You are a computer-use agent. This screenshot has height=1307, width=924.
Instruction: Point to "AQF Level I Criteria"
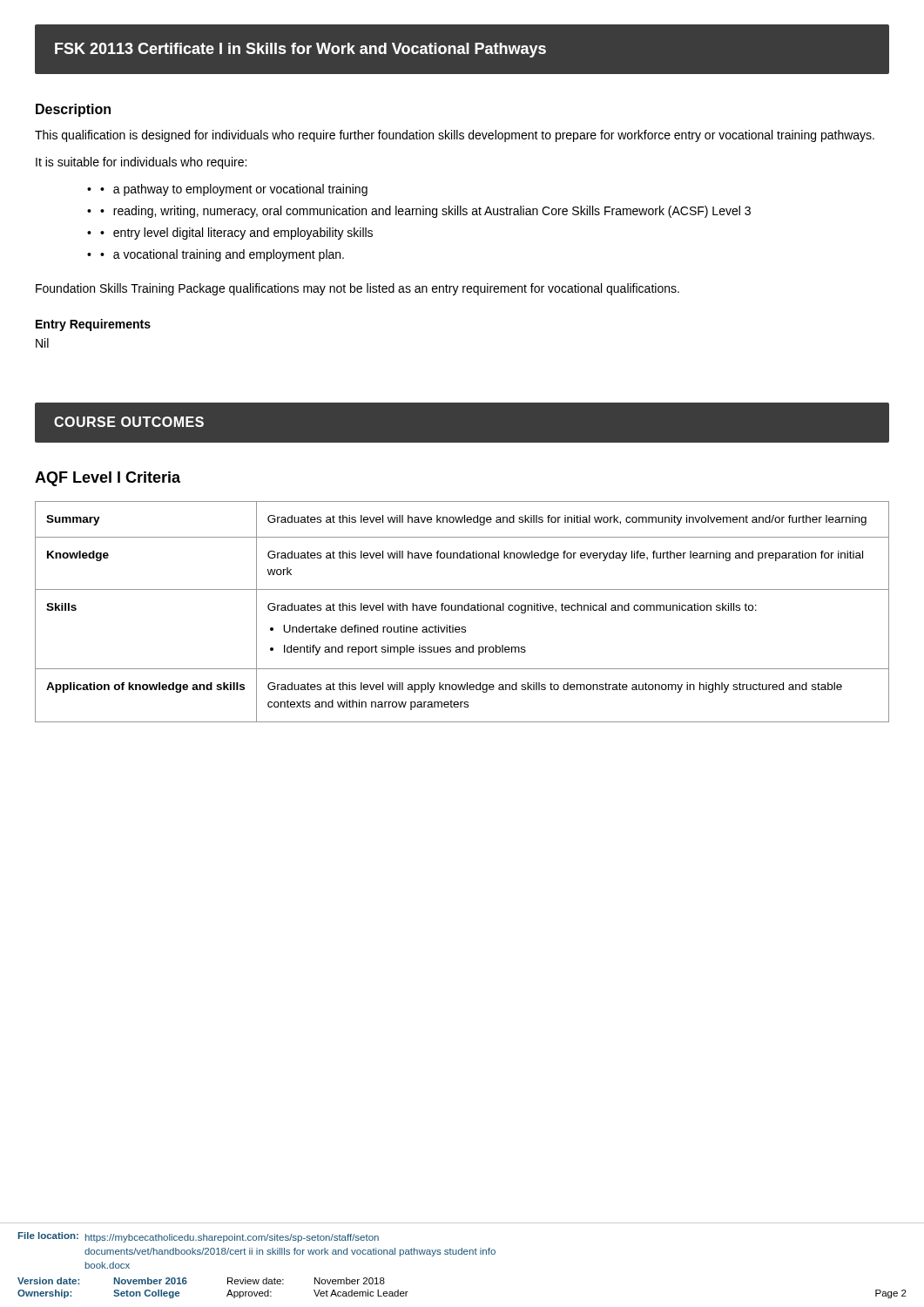pyautogui.click(x=108, y=478)
